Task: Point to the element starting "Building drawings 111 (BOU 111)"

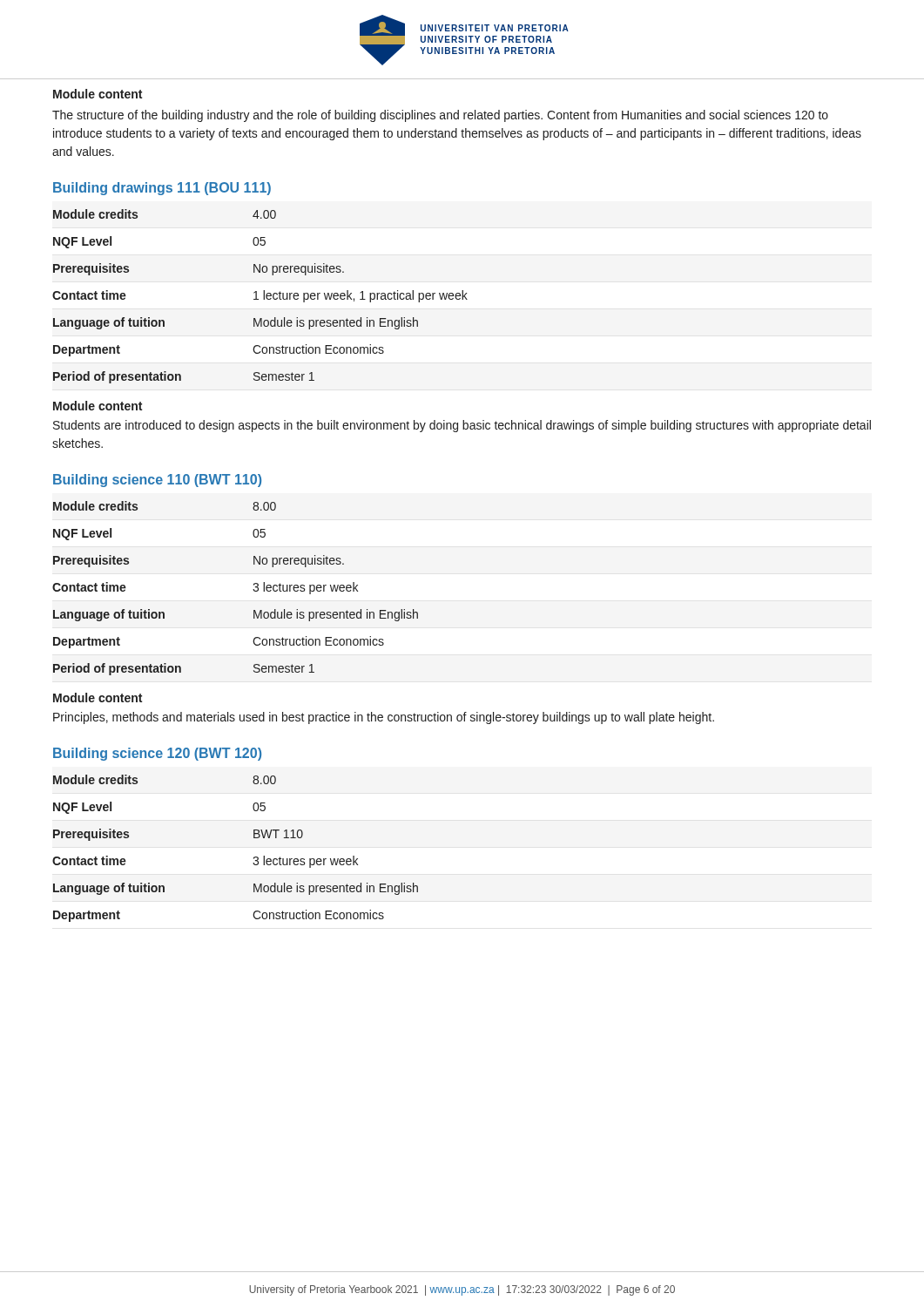Action: pos(162,188)
